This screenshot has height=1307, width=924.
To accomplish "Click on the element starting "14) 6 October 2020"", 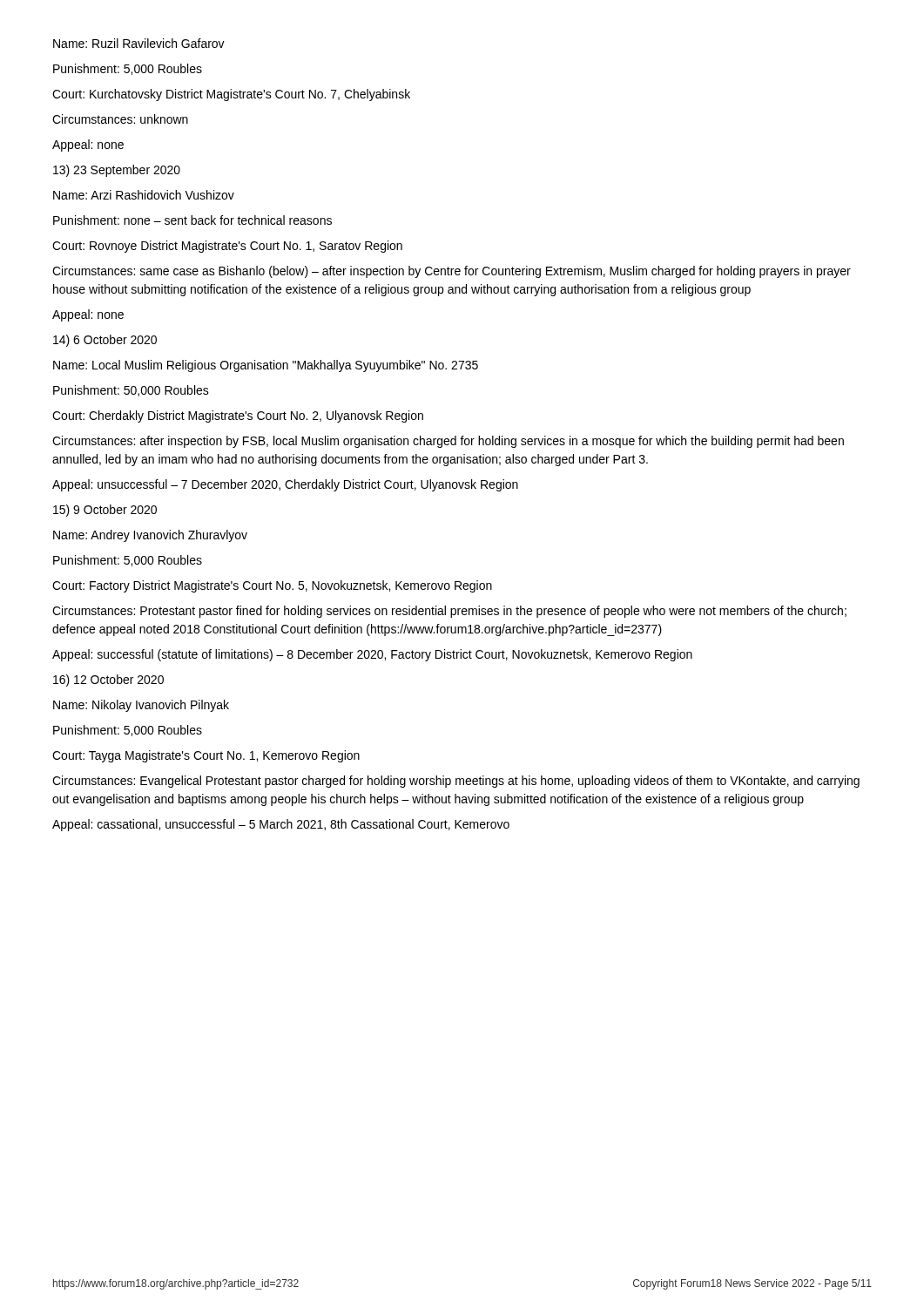I will coord(105,341).
